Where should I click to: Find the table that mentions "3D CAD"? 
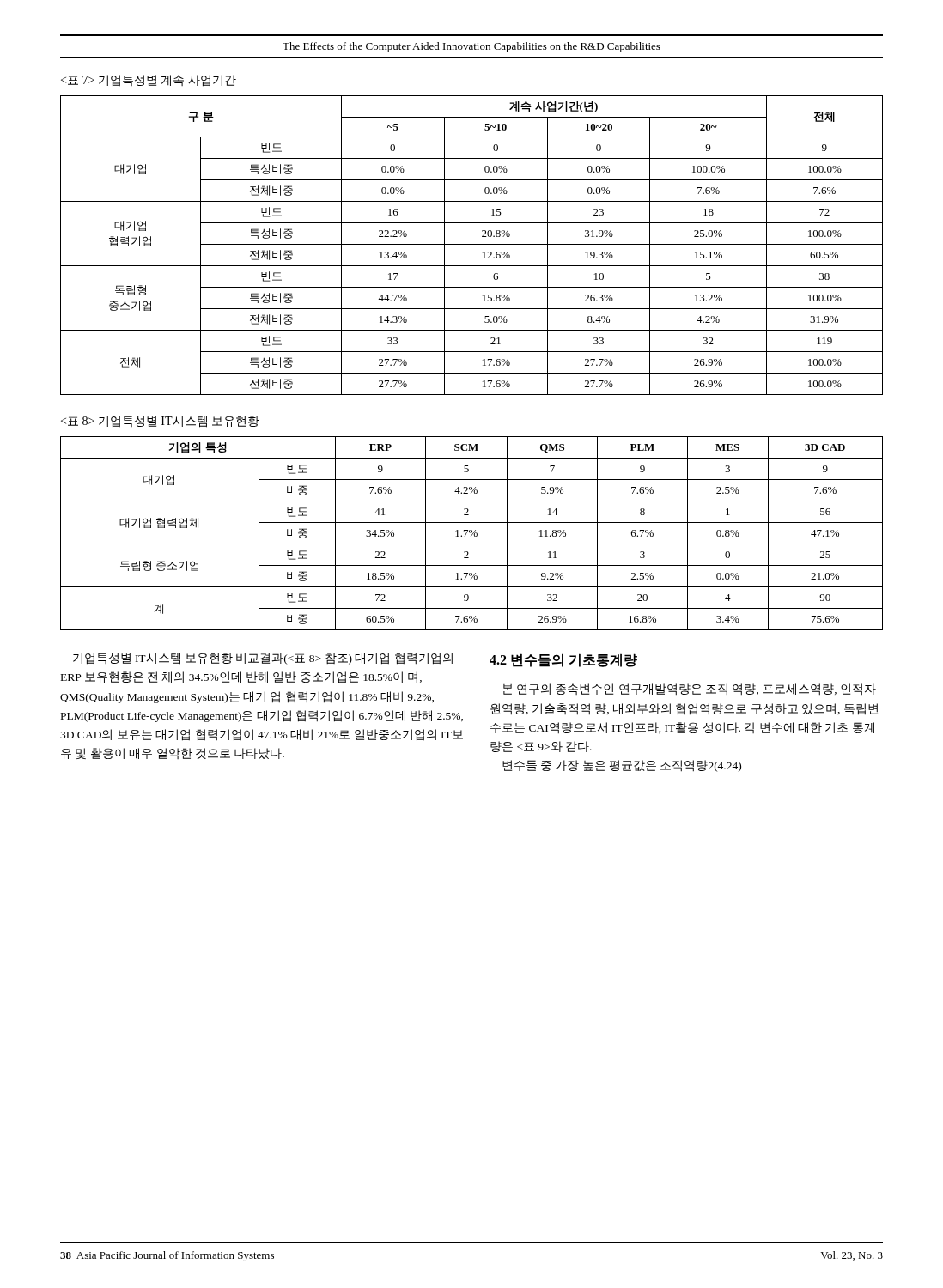pyautogui.click(x=472, y=533)
